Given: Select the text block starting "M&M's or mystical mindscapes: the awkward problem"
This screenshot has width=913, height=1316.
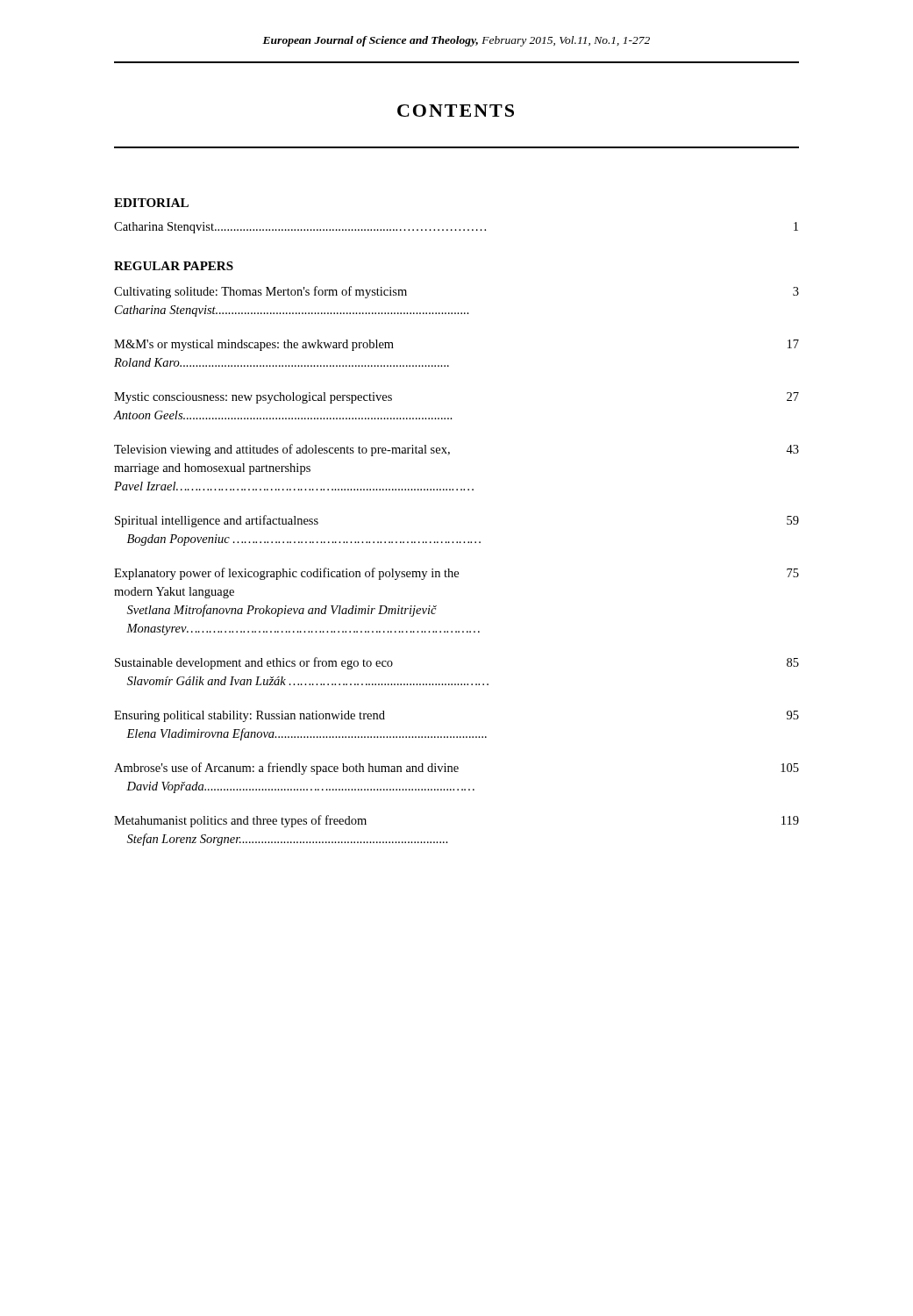Looking at the screenshot, I should [x=257, y=345].
